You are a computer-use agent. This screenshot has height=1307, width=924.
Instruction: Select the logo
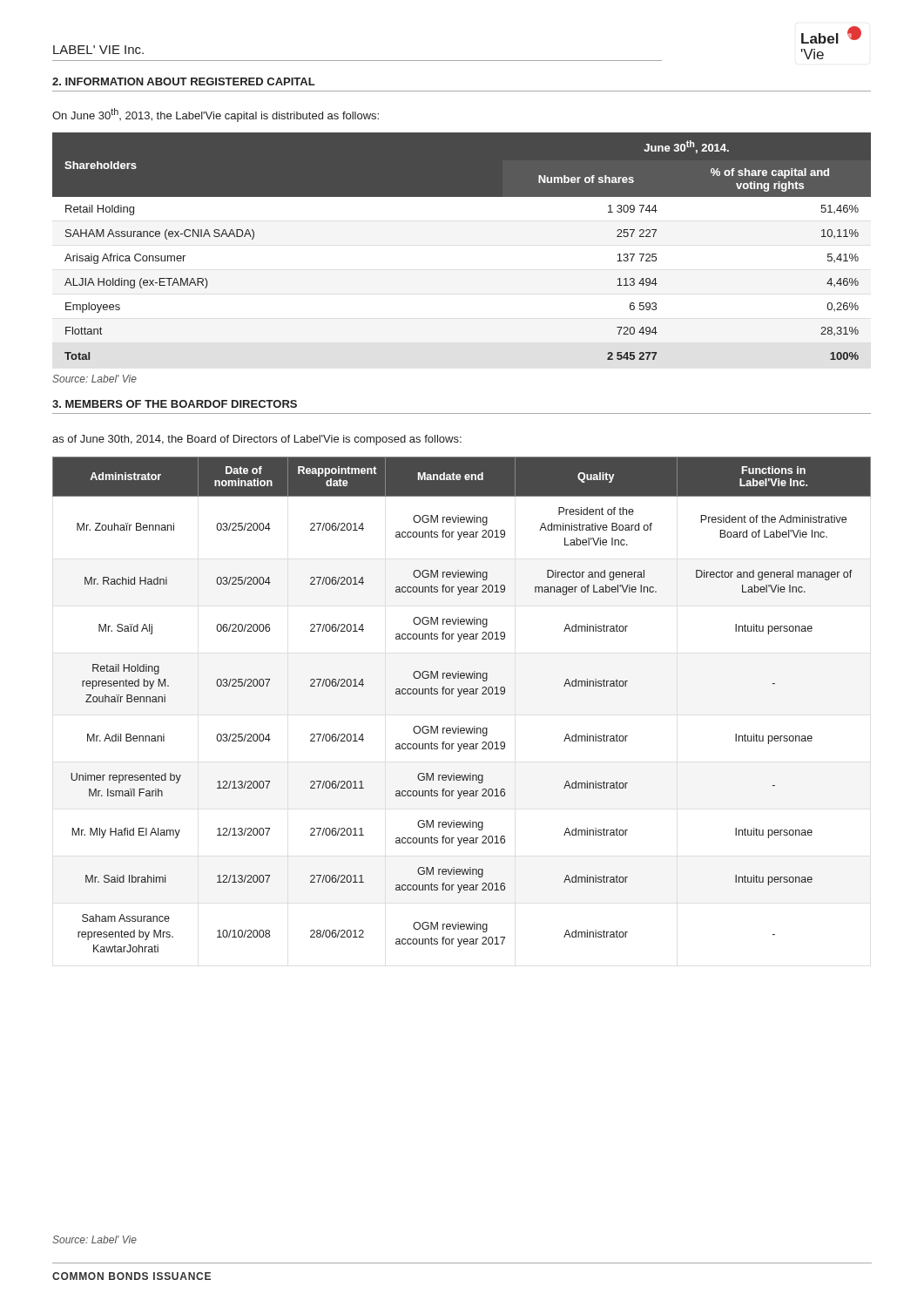(833, 45)
